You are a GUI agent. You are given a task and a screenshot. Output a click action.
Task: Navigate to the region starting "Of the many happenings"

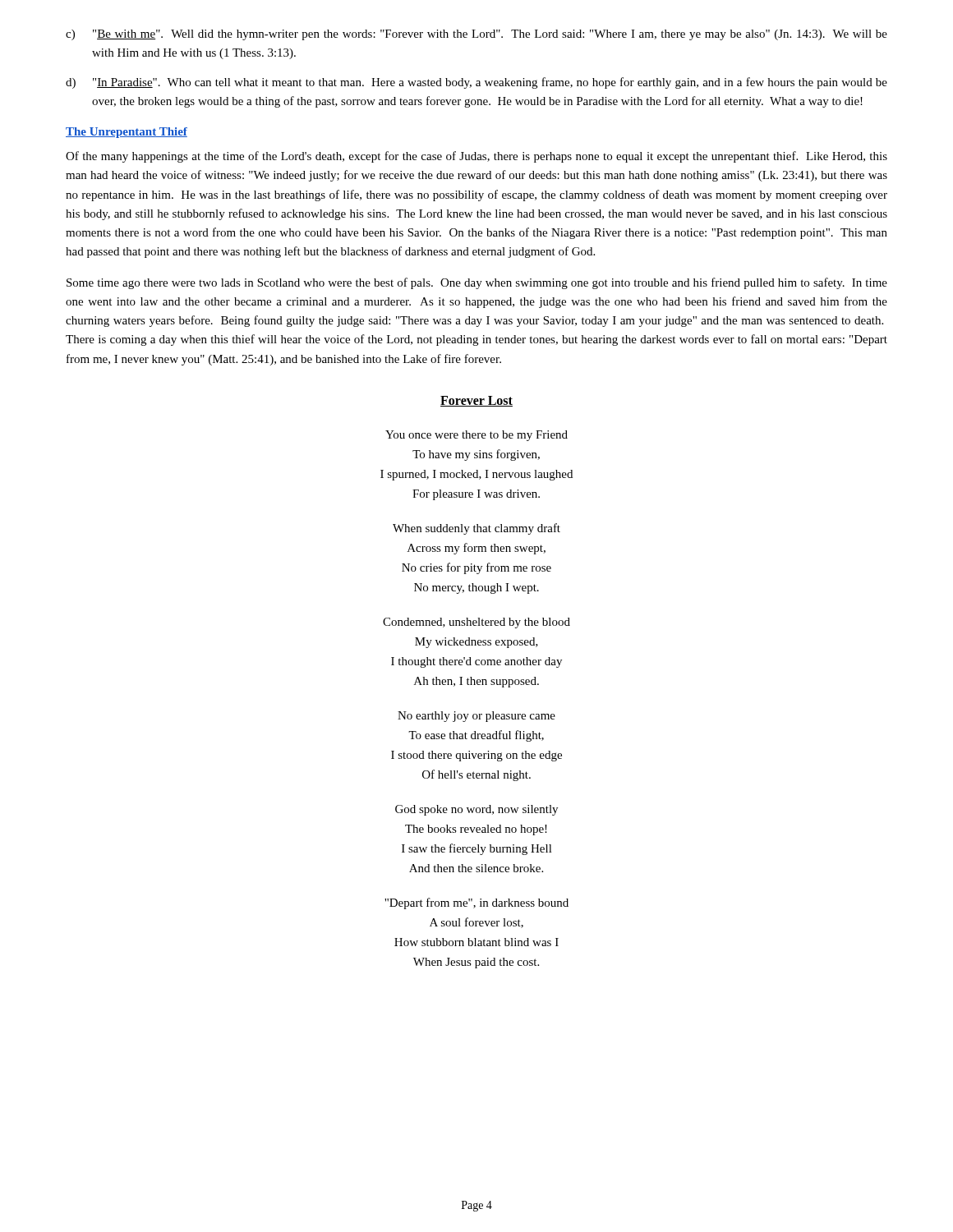tap(476, 204)
